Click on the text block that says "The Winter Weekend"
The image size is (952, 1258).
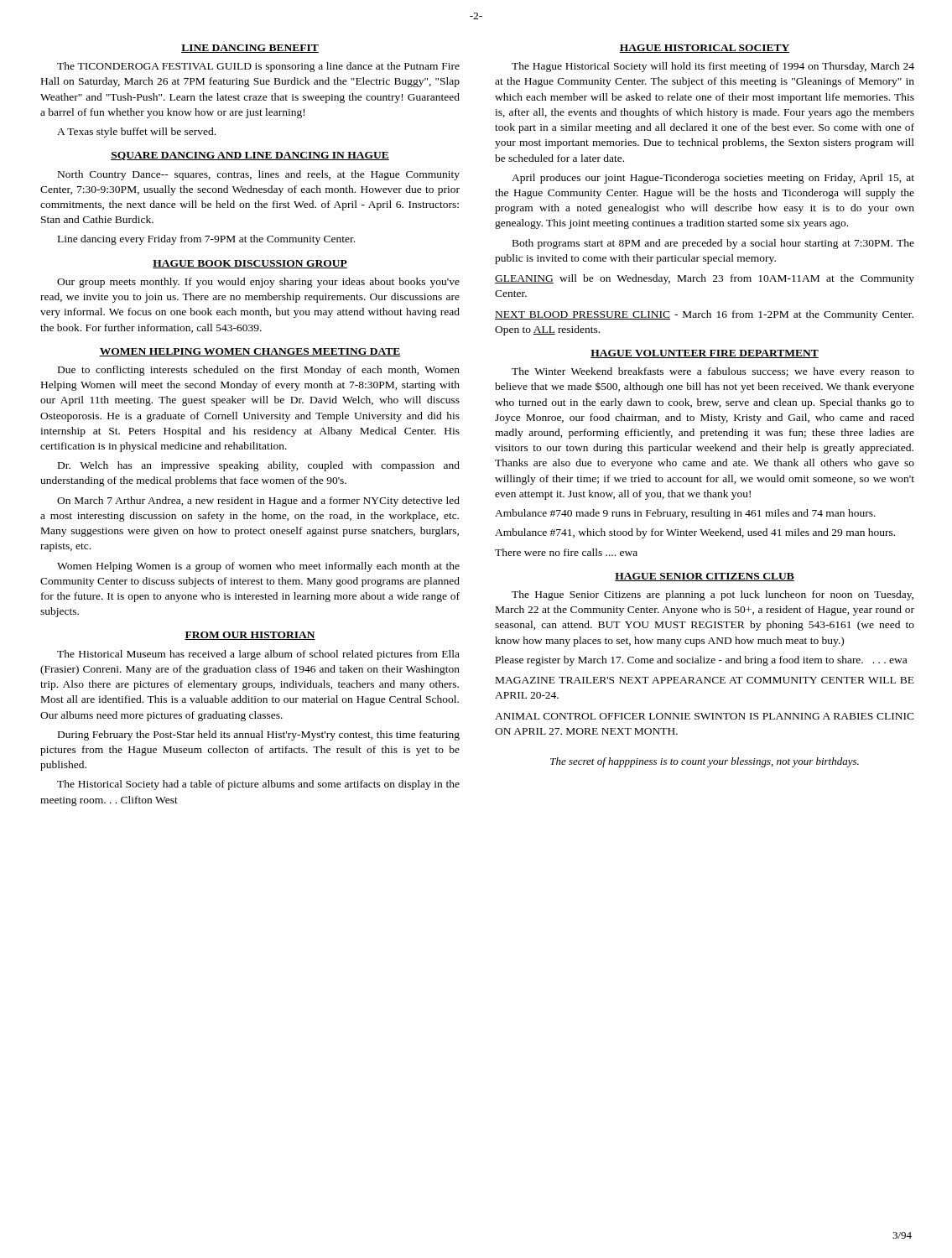pos(705,462)
